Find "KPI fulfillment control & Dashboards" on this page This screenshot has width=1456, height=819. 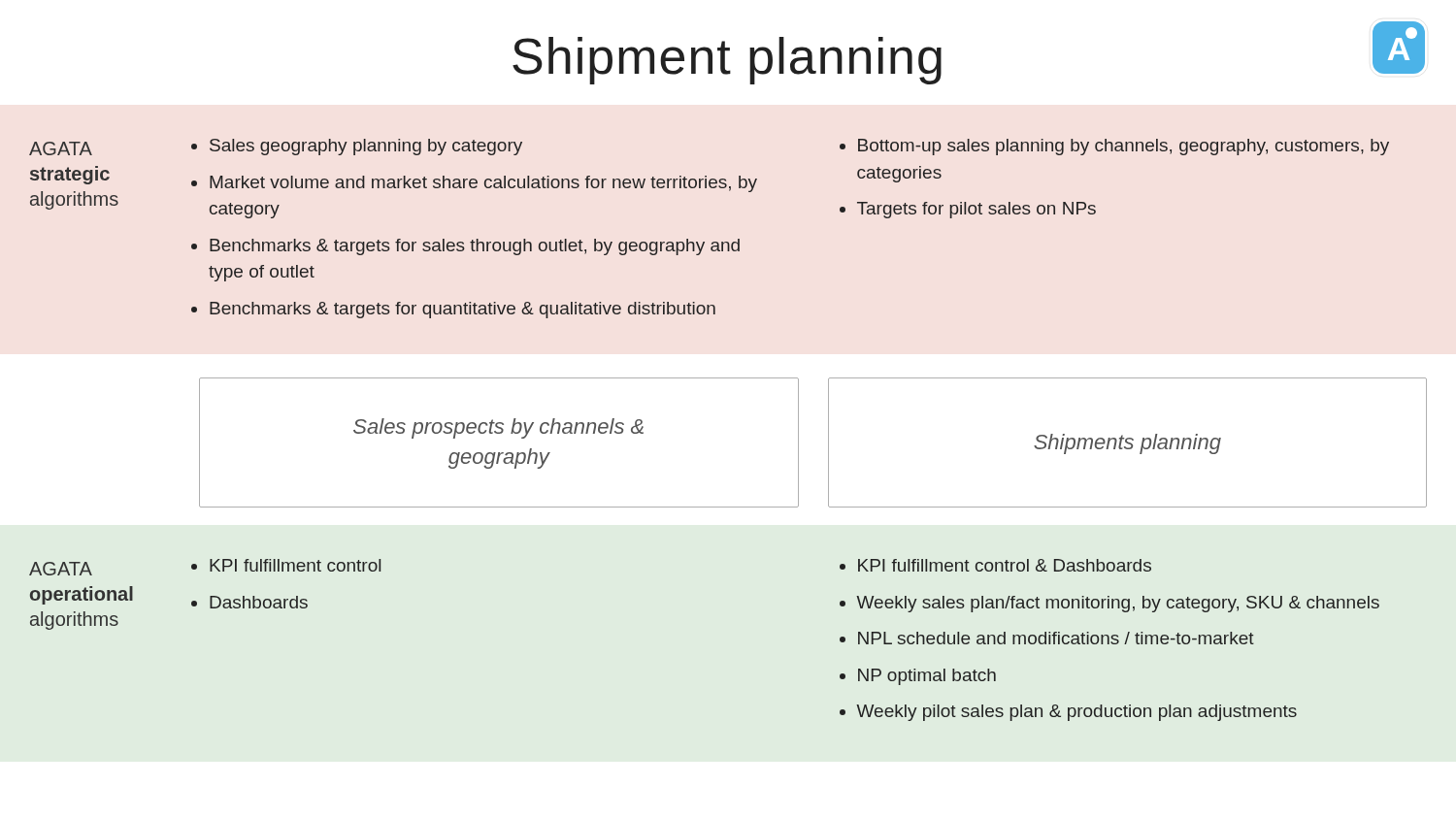1004,566
